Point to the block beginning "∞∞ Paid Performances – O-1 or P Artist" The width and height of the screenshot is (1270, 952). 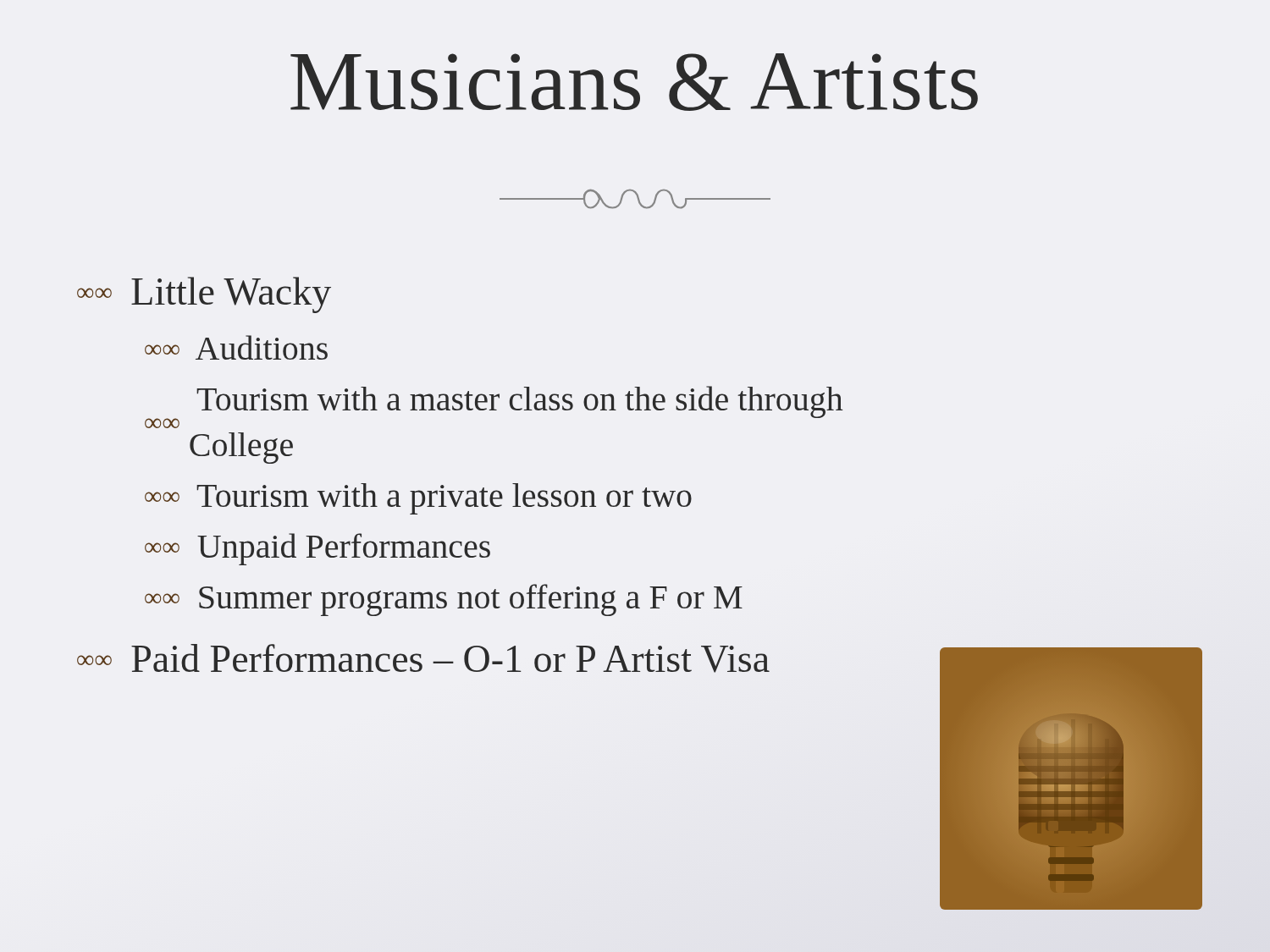coord(423,659)
